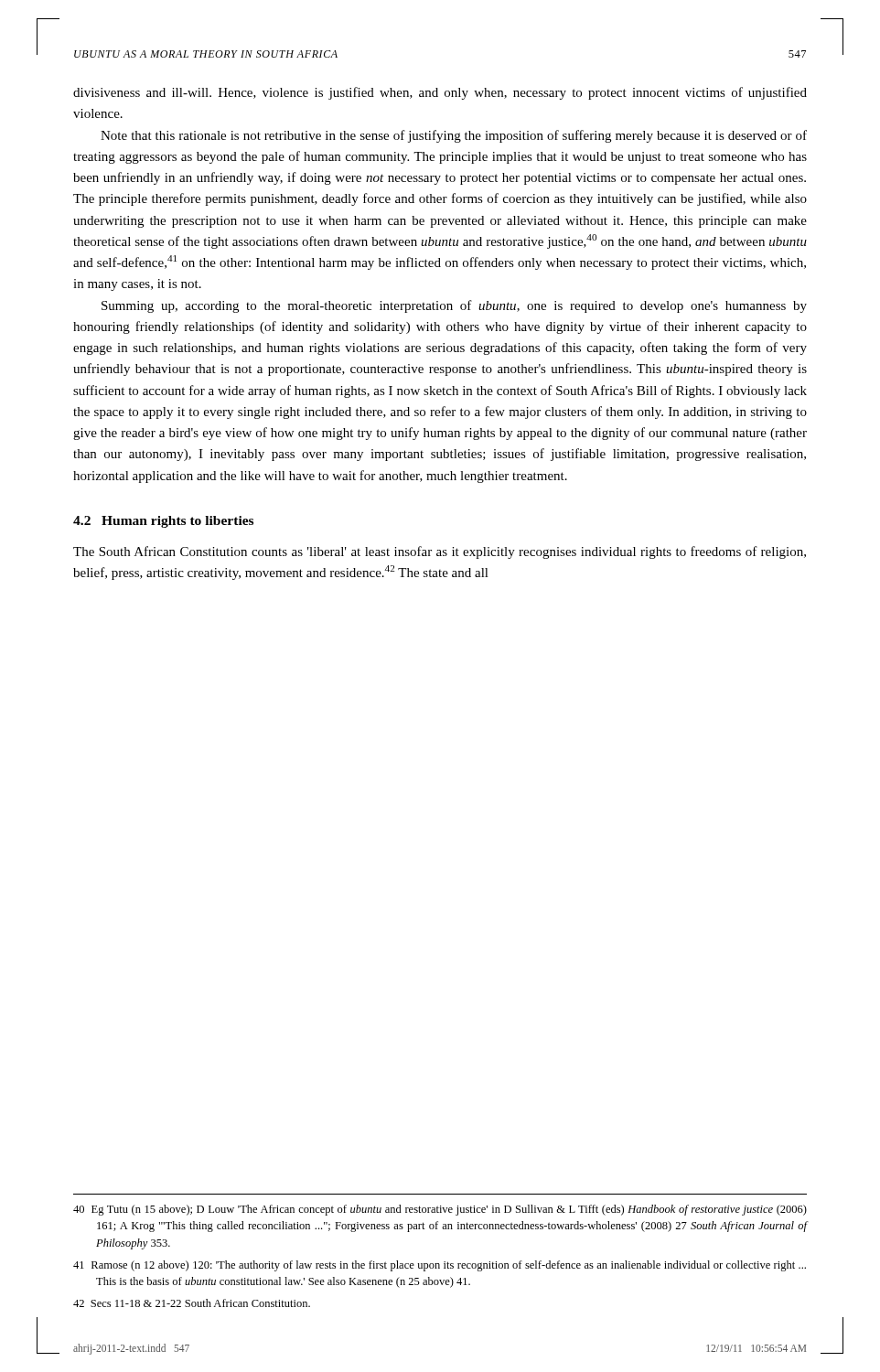The width and height of the screenshot is (880, 1372).
Task: Locate the passage starting "divisiveness and ill-will. Hence, violence is"
Action: coord(440,93)
